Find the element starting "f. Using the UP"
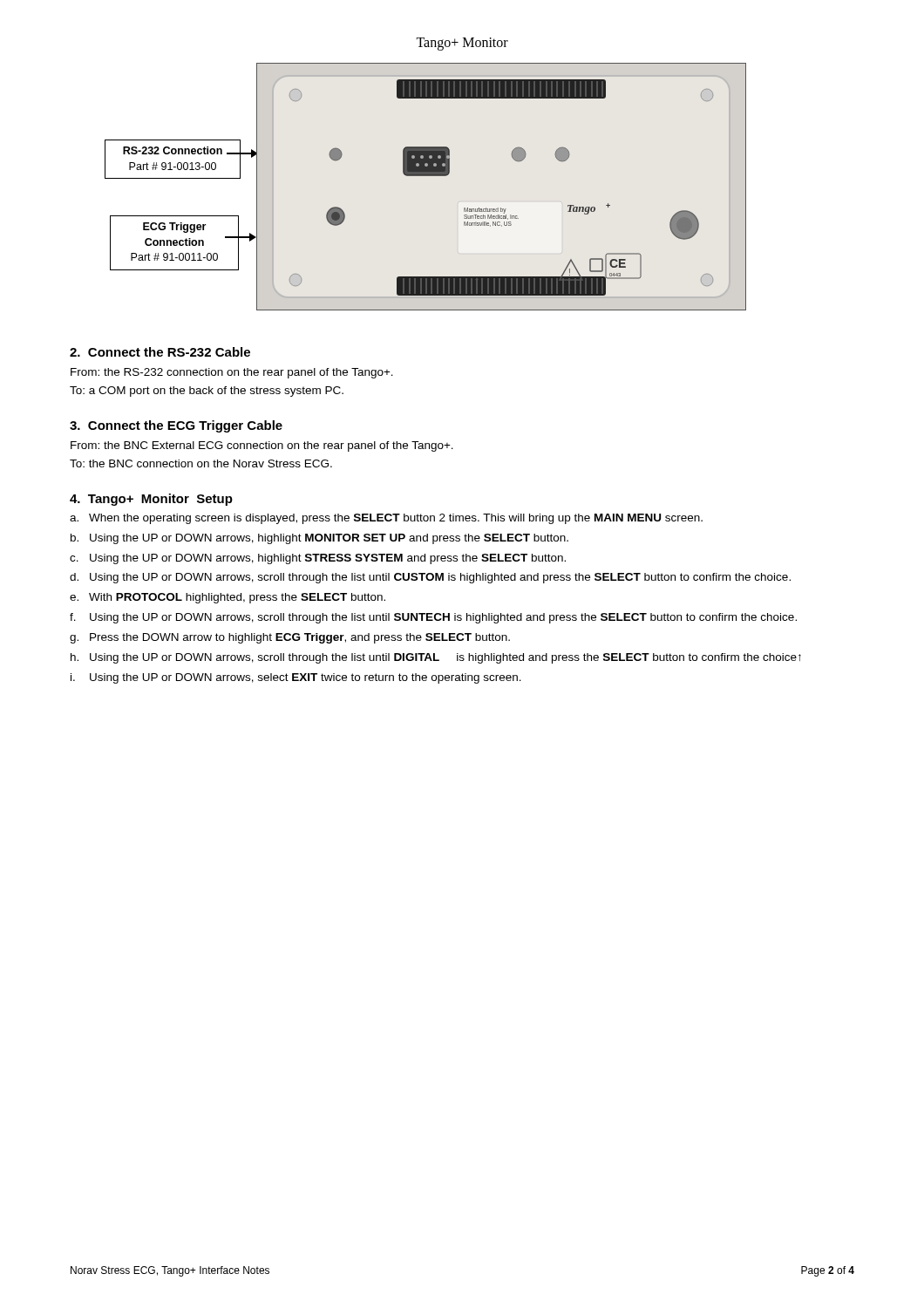Image resolution: width=924 pixels, height=1308 pixels. 434,618
